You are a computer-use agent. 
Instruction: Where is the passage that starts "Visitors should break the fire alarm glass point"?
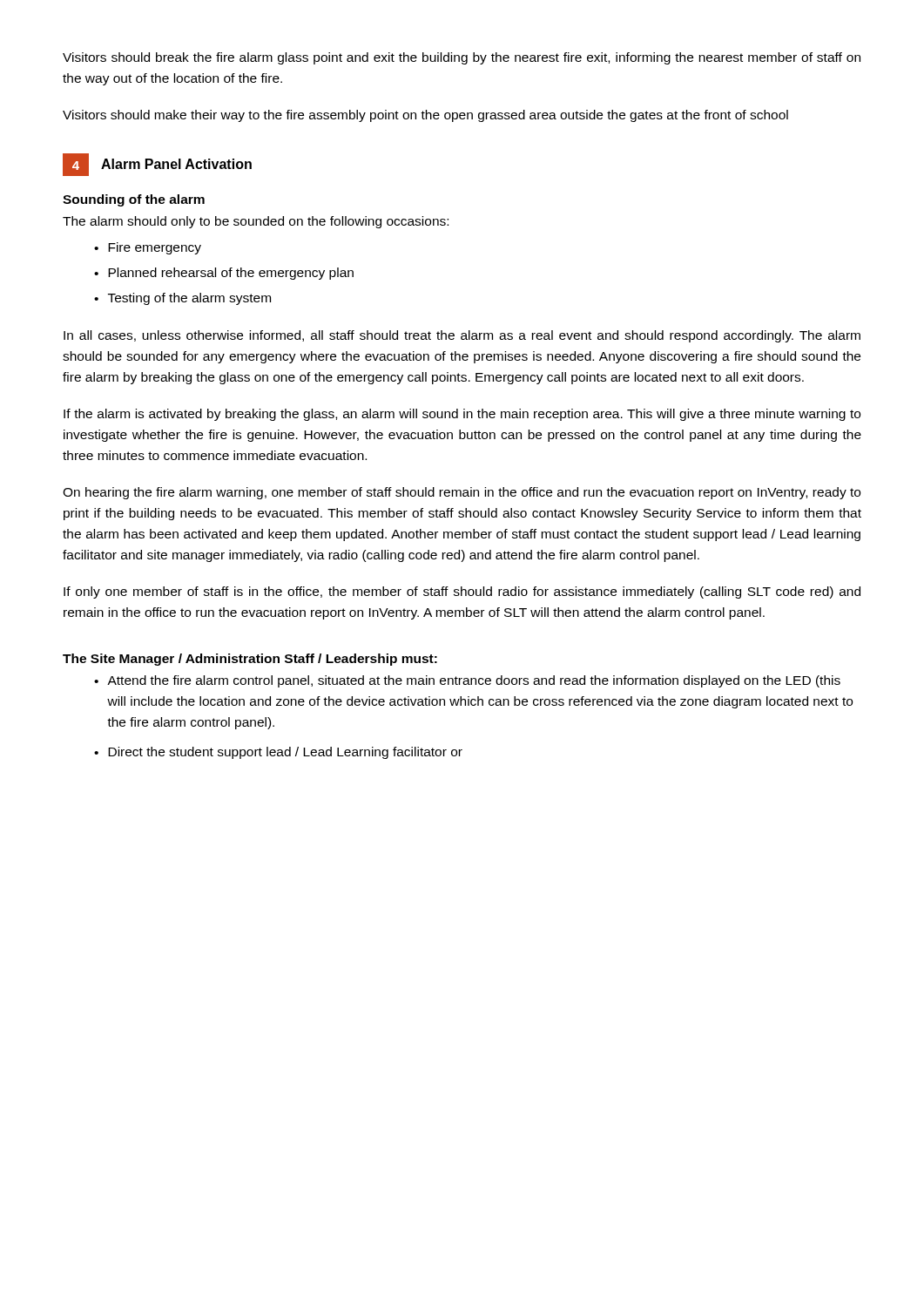[x=462, y=68]
